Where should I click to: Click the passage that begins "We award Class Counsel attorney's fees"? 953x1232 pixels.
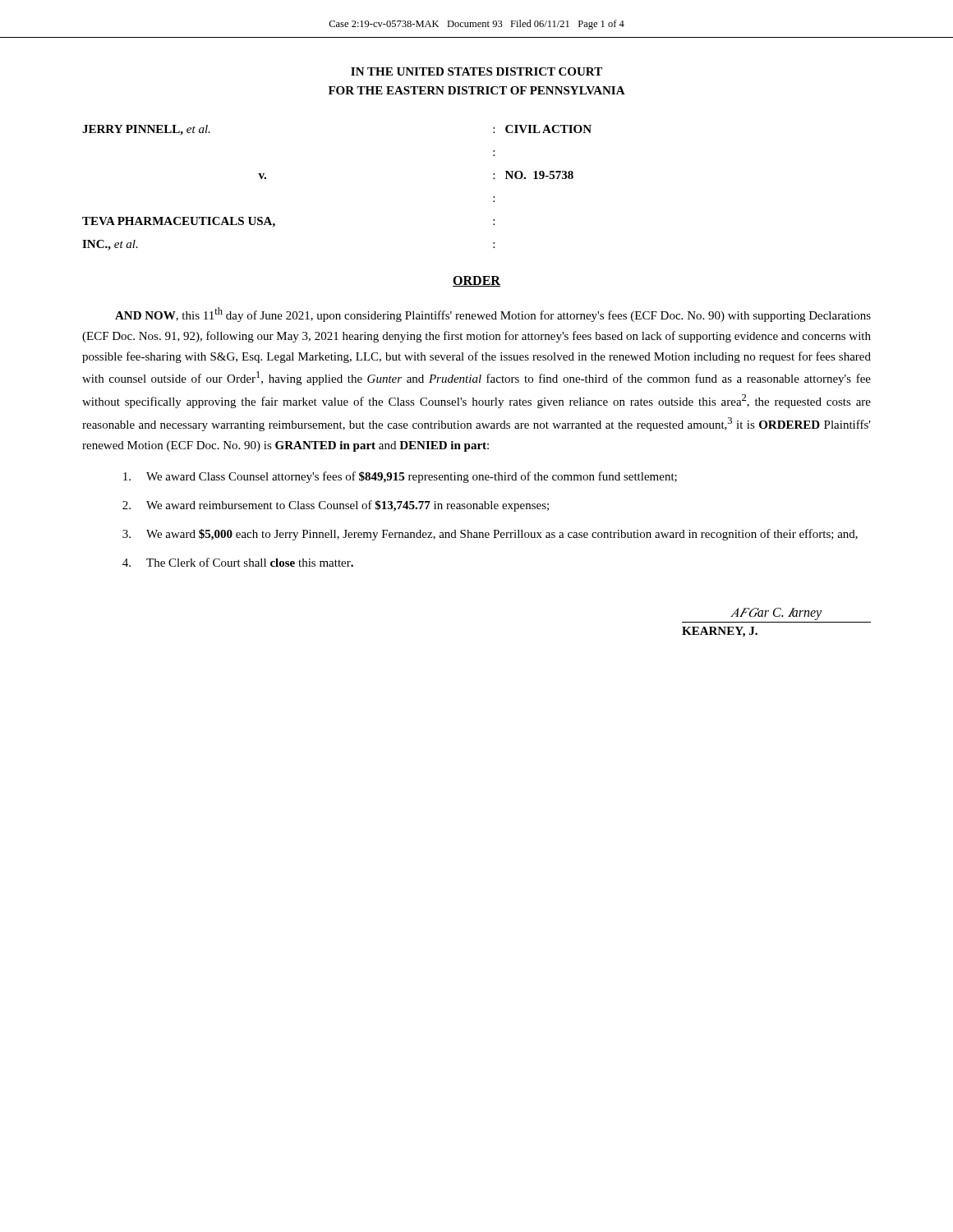click(476, 477)
